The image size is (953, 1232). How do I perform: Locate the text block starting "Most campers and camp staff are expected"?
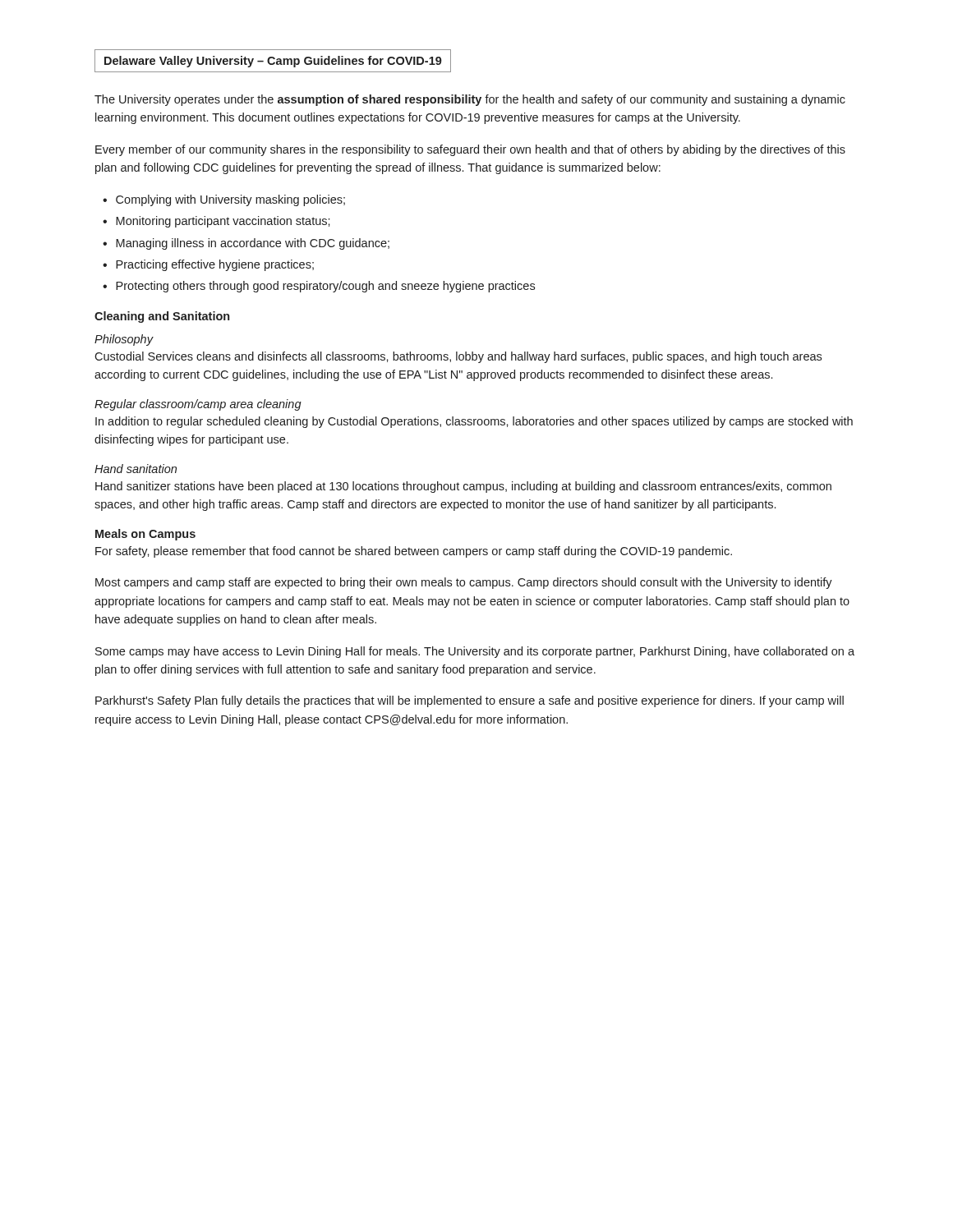coord(472,601)
